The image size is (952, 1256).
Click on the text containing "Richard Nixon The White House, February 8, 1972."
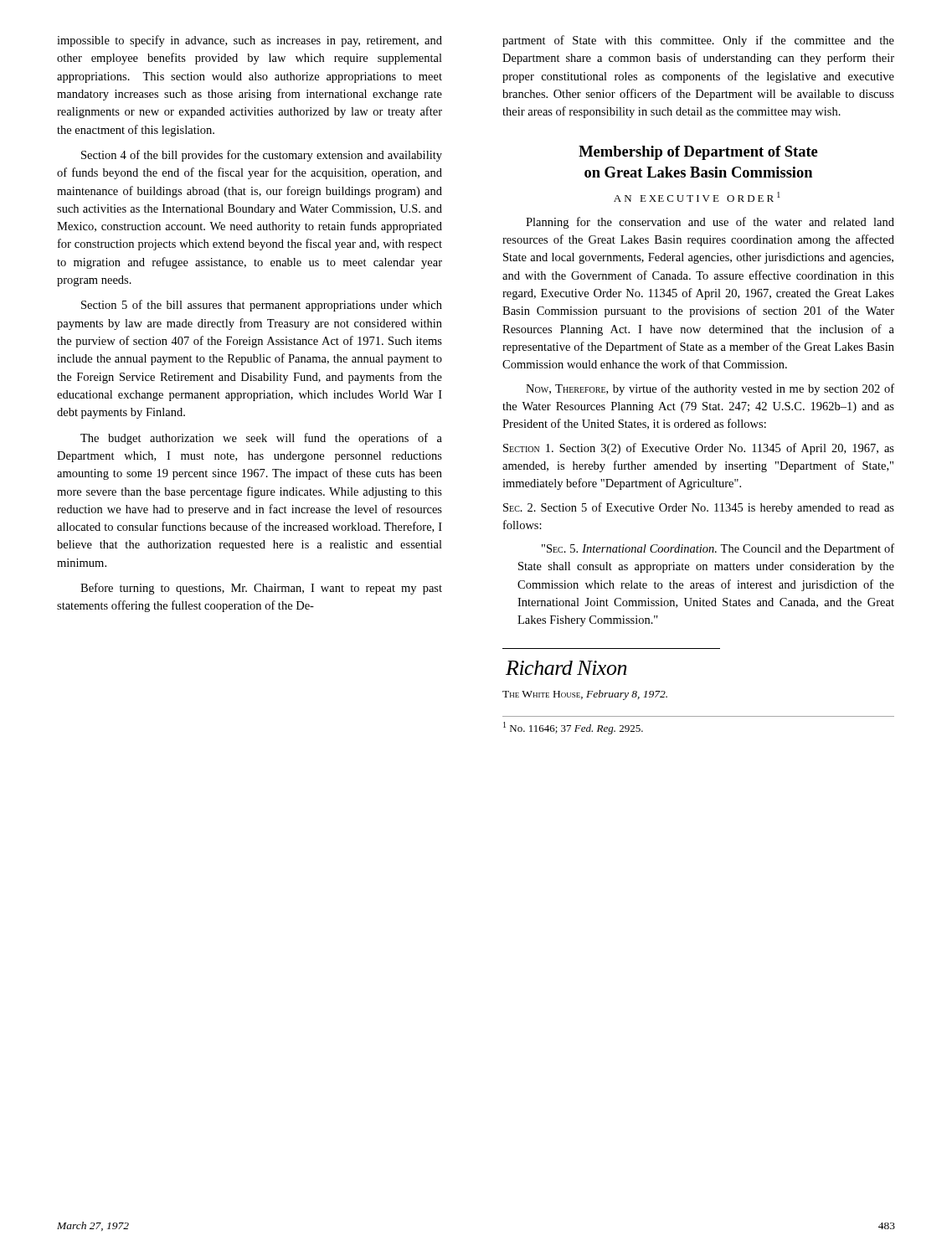pyautogui.click(x=566, y=668)
